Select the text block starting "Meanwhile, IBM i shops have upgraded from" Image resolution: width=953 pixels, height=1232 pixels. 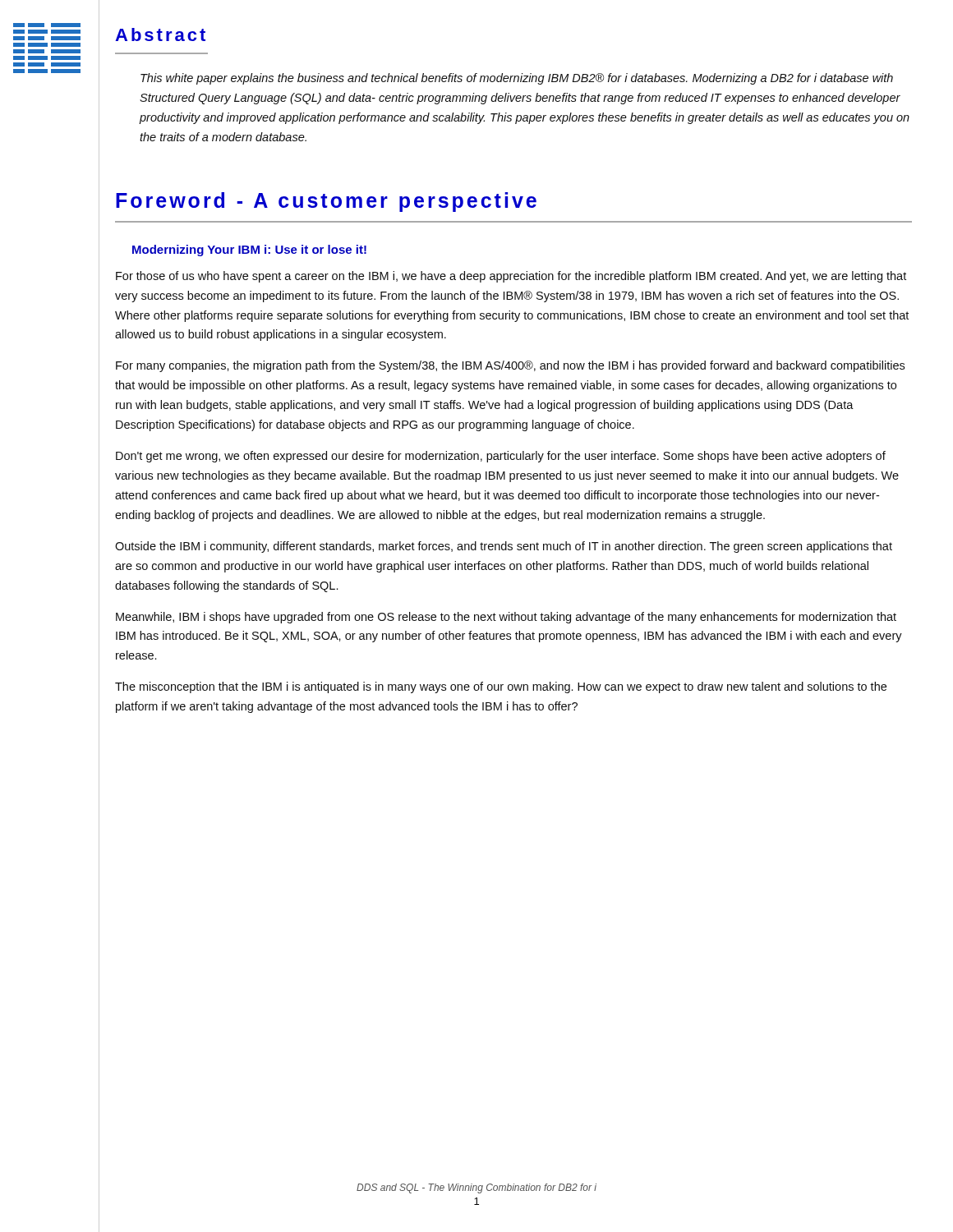click(508, 636)
